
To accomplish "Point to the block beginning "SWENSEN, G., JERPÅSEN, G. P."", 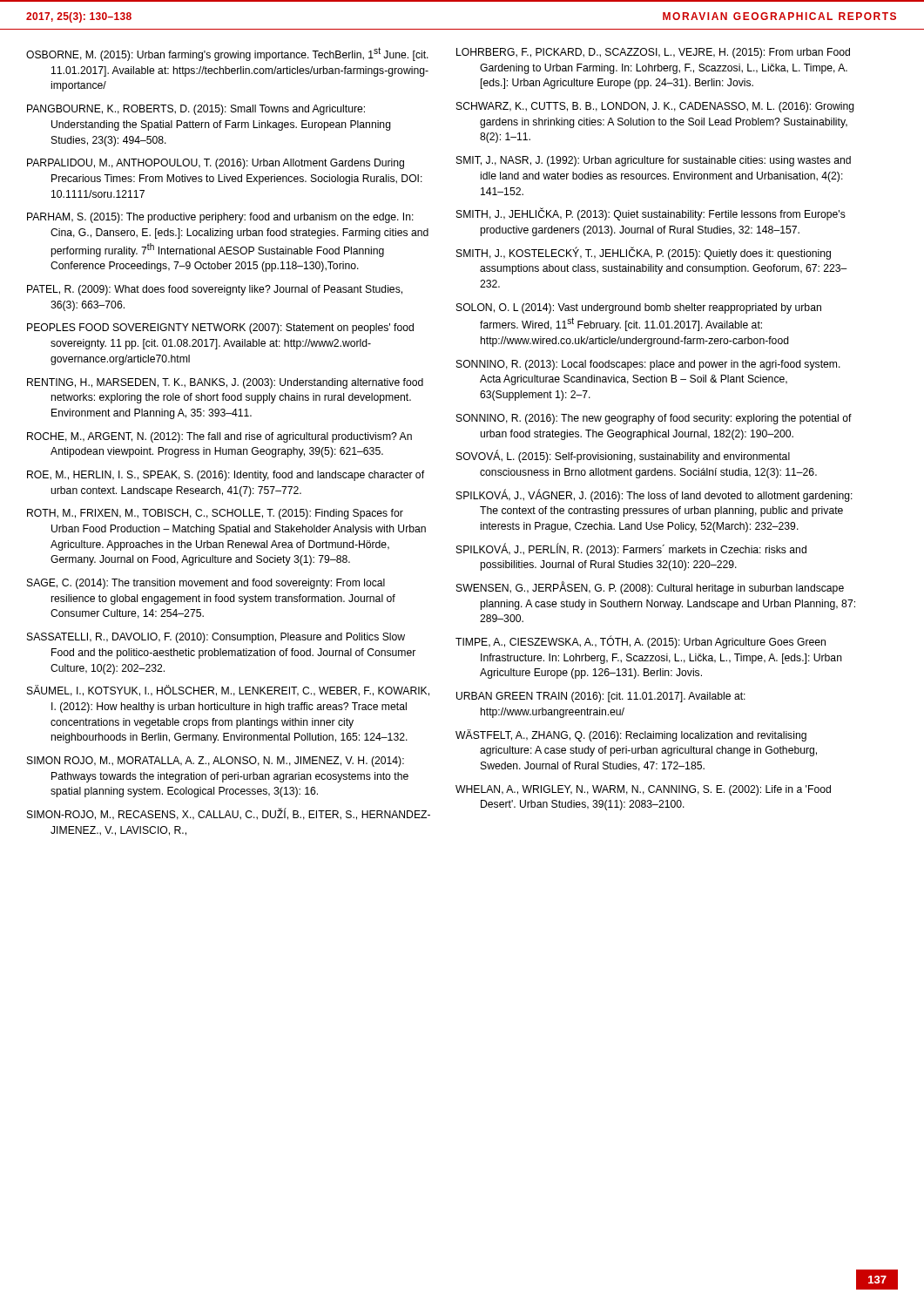I will [656, 604].
